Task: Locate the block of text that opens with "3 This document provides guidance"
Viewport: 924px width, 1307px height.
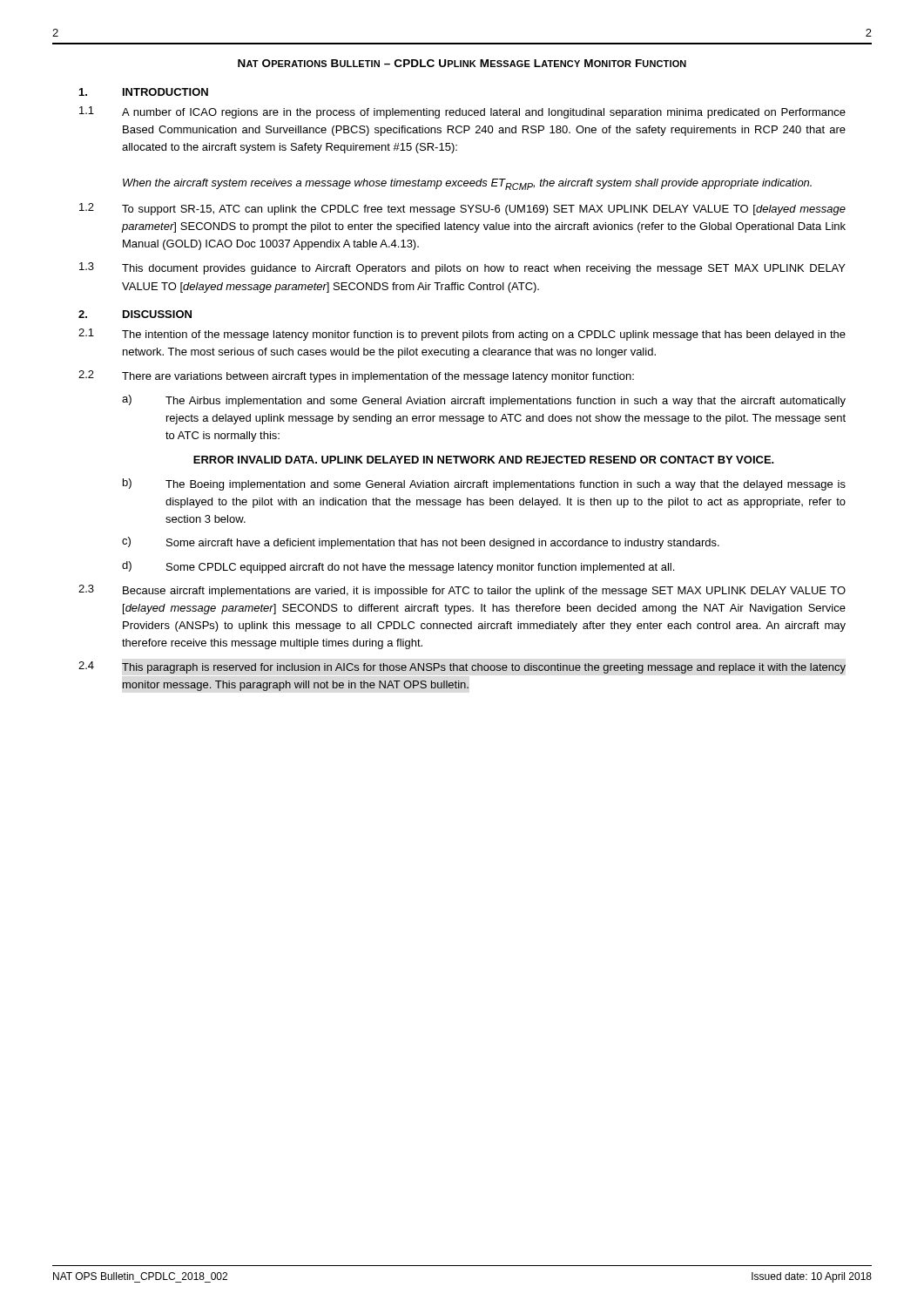Action: (x=462, y=278)
